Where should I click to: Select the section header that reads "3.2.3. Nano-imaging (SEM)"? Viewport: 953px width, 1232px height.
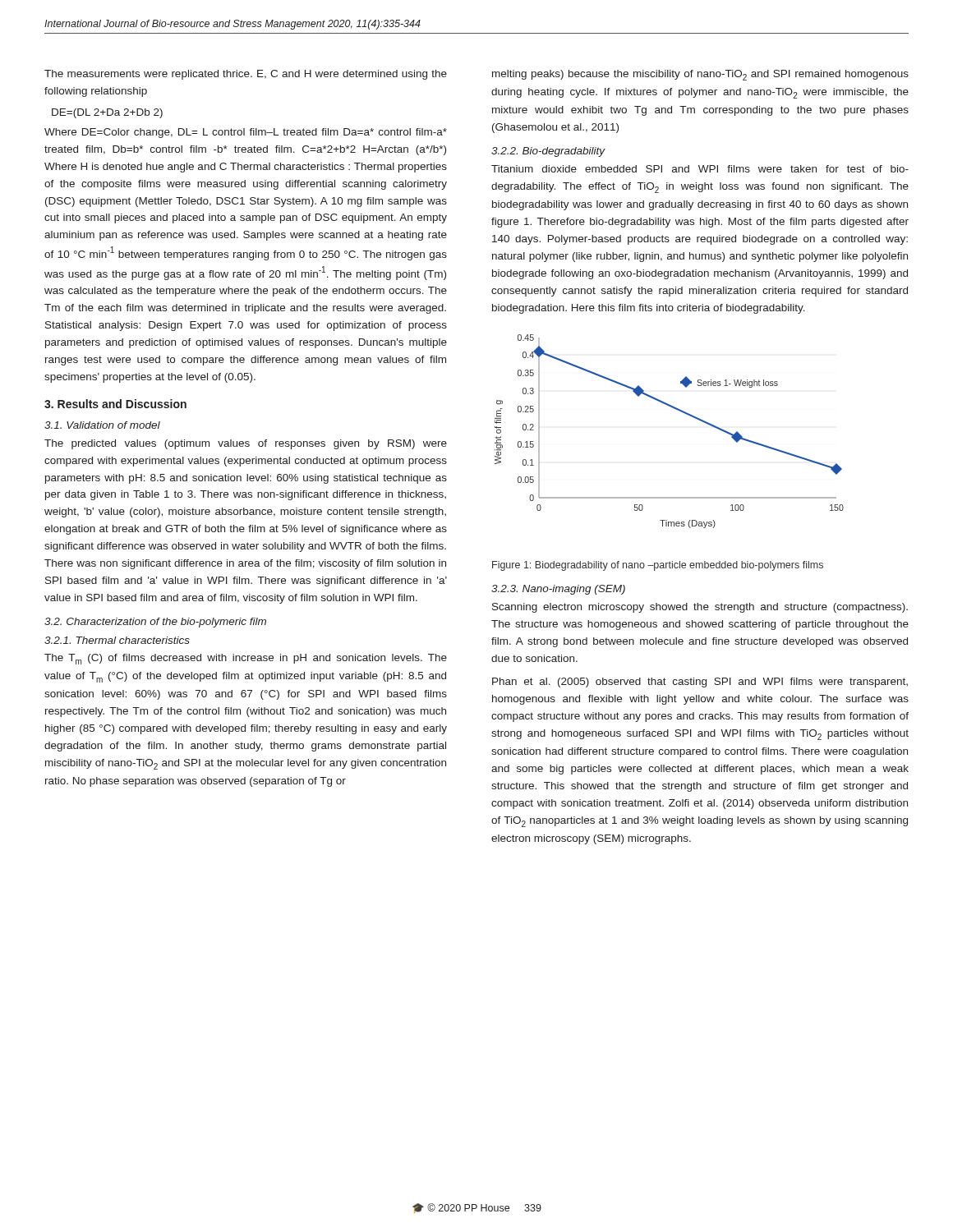click(x=558, y=589)
